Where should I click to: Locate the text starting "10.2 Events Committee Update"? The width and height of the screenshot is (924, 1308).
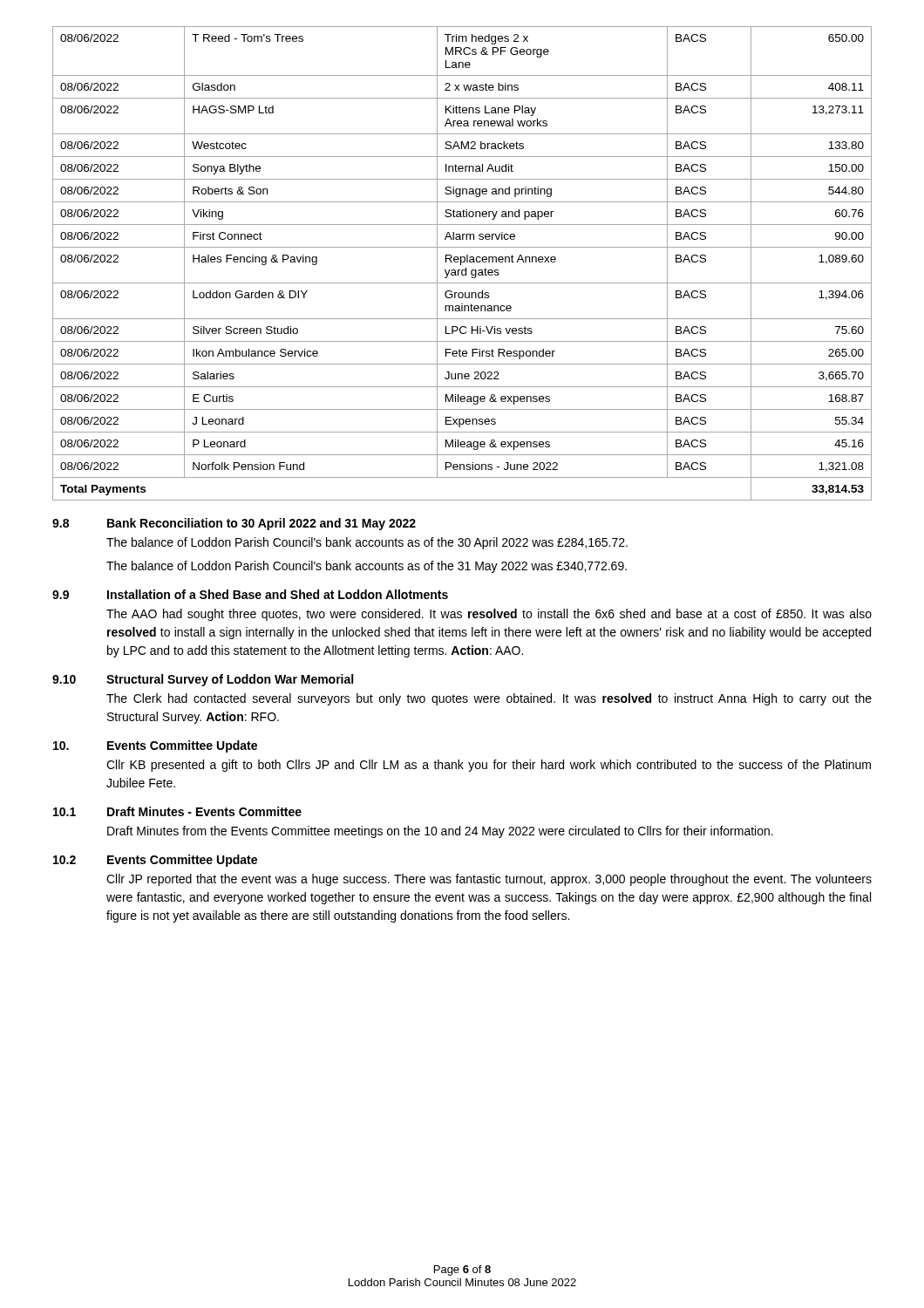(155, 860)
